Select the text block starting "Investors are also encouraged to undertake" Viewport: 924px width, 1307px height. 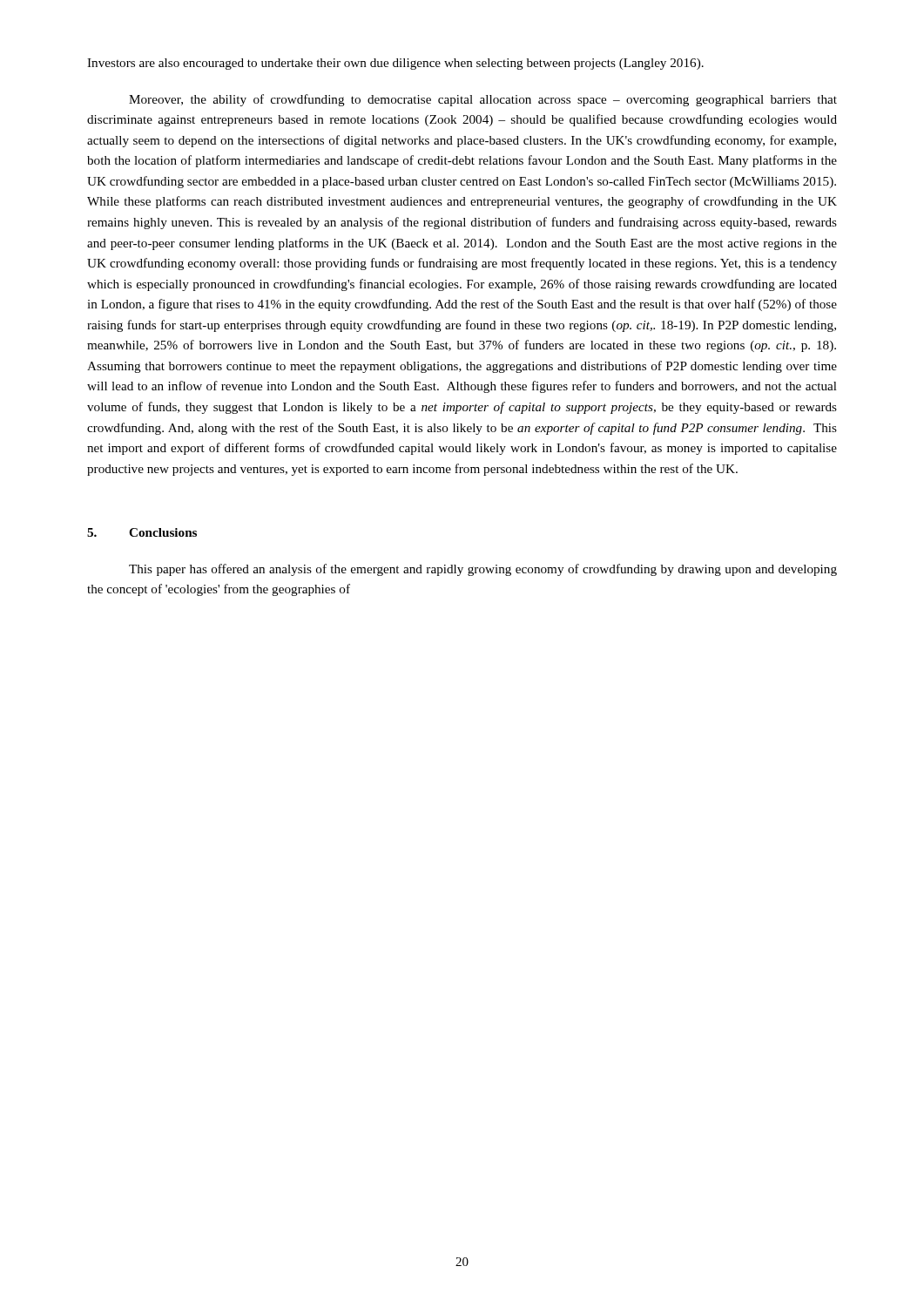point(462,63)
